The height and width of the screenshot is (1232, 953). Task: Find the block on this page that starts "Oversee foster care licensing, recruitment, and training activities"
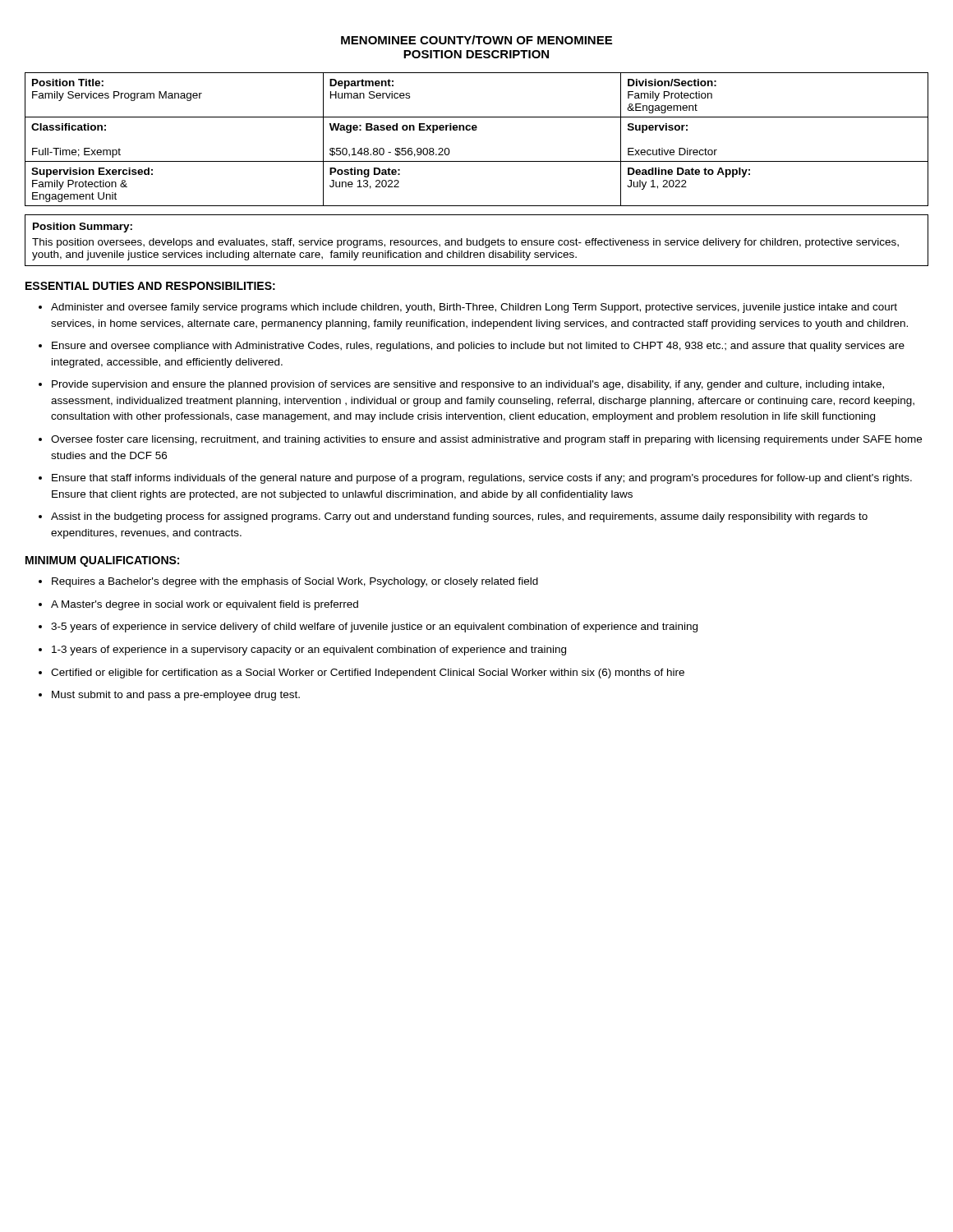487,447
